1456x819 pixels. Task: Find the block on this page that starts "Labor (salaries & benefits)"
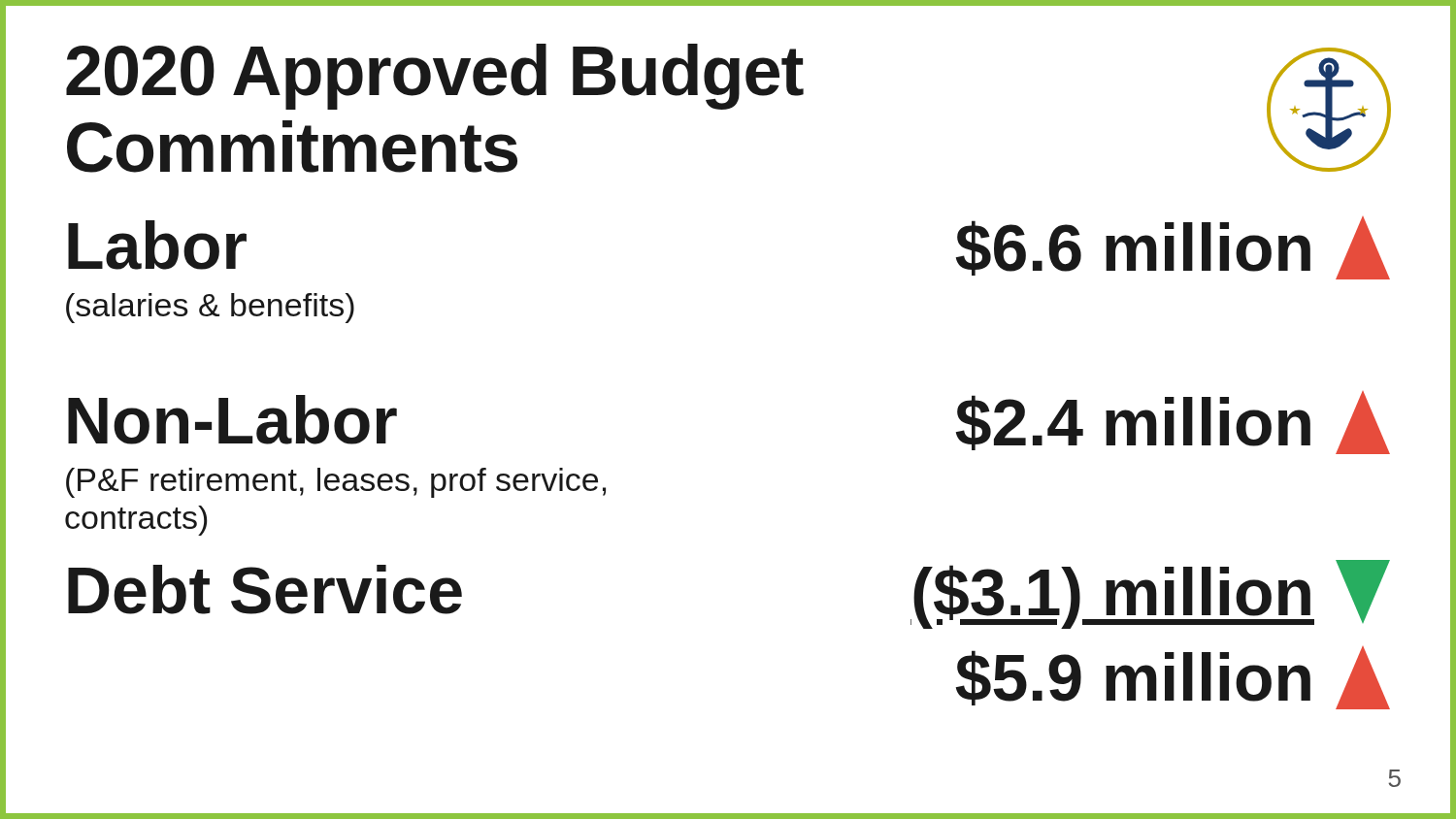click(155, 248)
